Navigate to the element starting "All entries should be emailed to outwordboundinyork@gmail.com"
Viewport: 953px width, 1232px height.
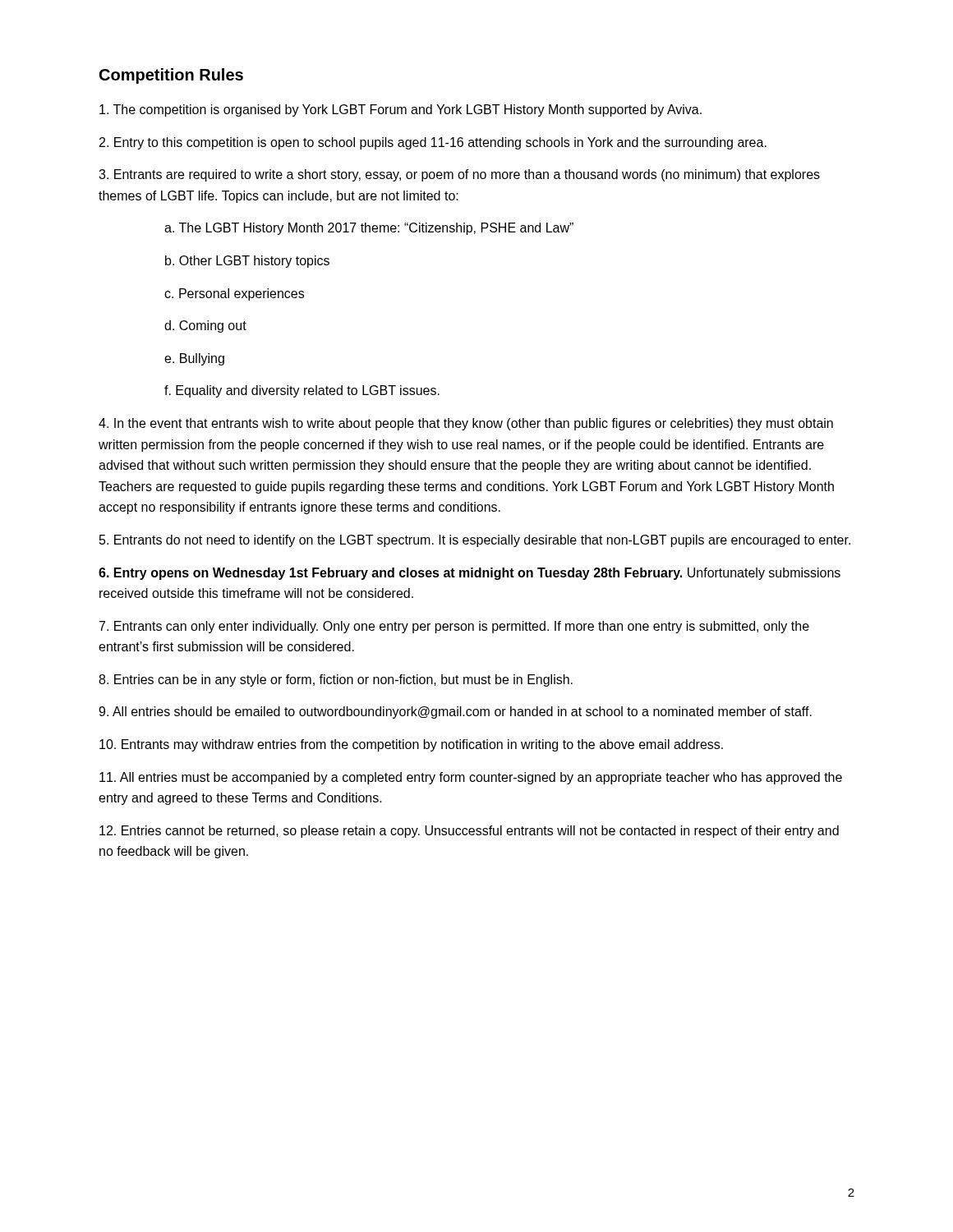[x=455, y=712]
